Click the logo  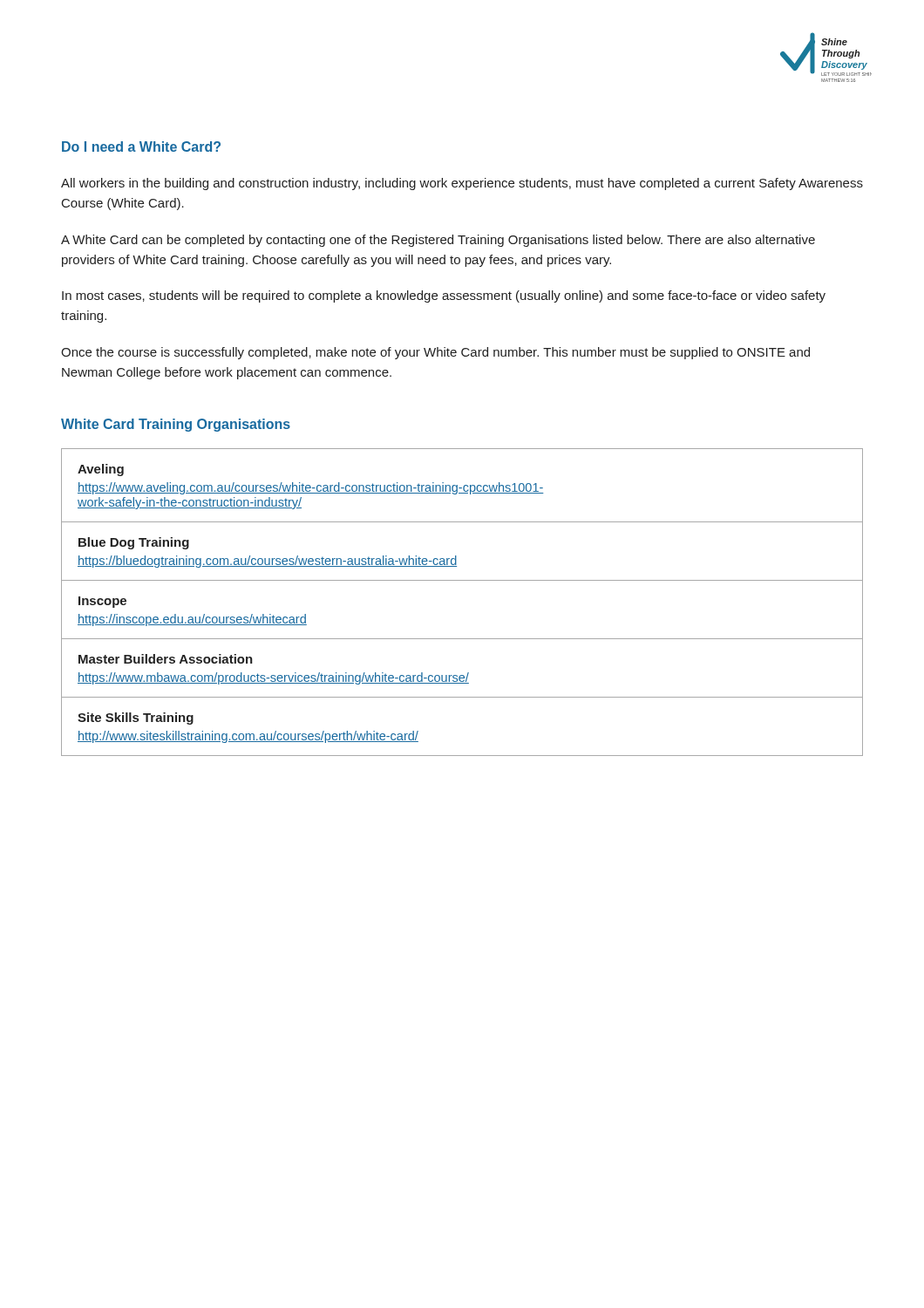tap(824, 57)
